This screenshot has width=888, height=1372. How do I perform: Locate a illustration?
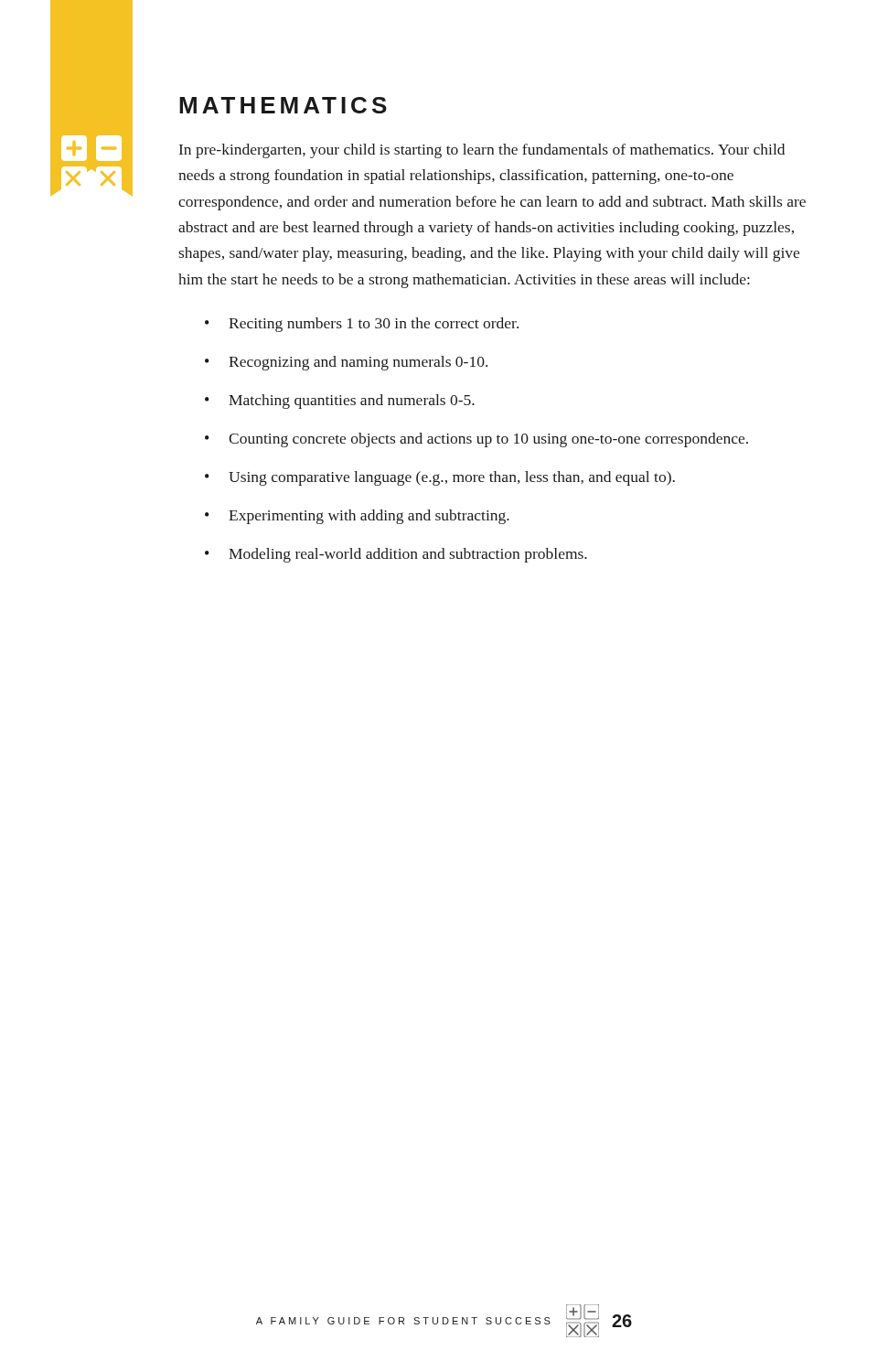(91, 98)
